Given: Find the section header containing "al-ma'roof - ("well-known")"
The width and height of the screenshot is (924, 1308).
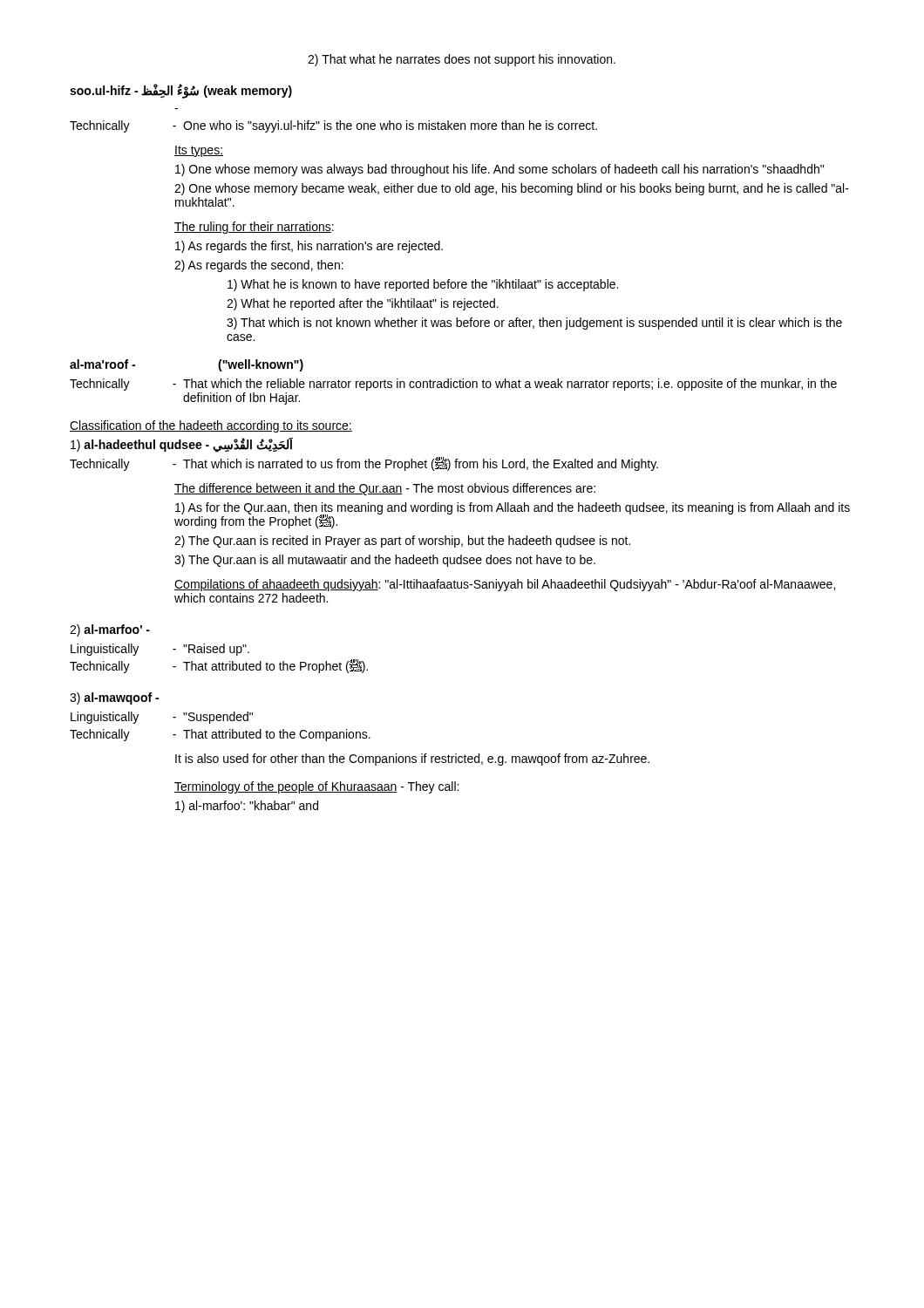Looking at the screenshot, I should pyautogui.click(x=99, y=365).
